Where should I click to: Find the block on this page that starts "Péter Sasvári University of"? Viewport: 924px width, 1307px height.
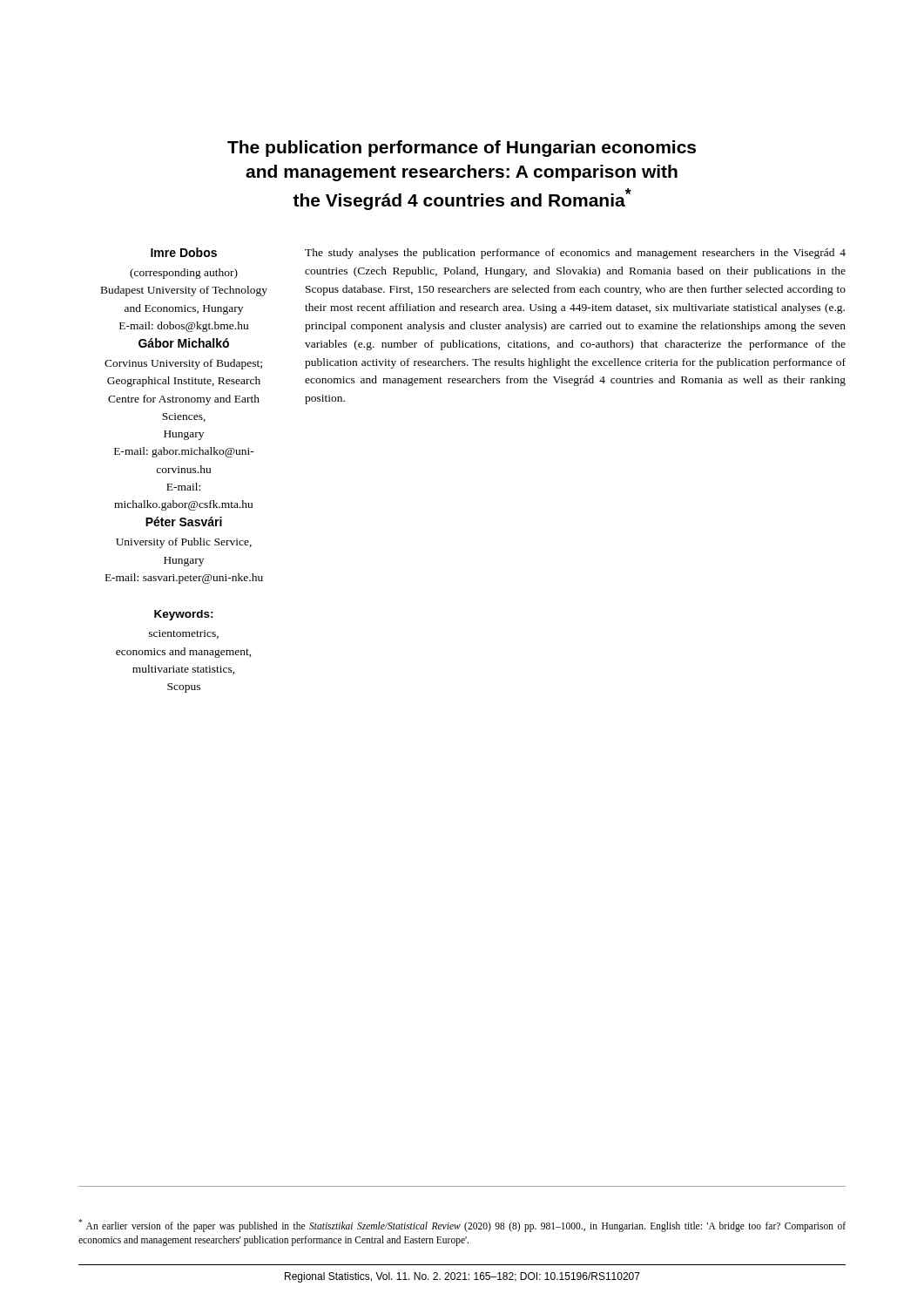click(x=184, y=549)
